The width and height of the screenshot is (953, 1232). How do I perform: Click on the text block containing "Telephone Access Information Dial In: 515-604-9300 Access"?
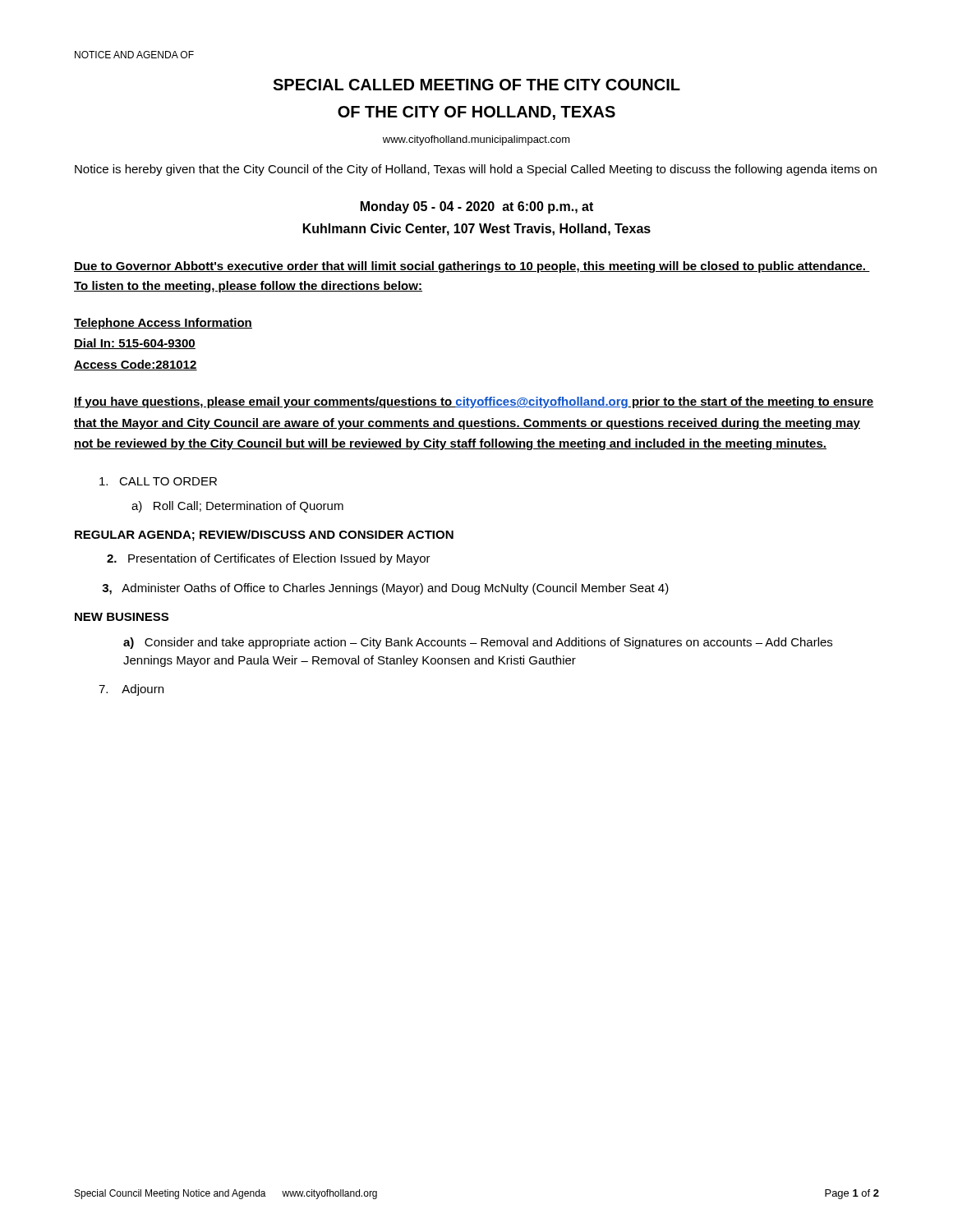tap(163, 343)
